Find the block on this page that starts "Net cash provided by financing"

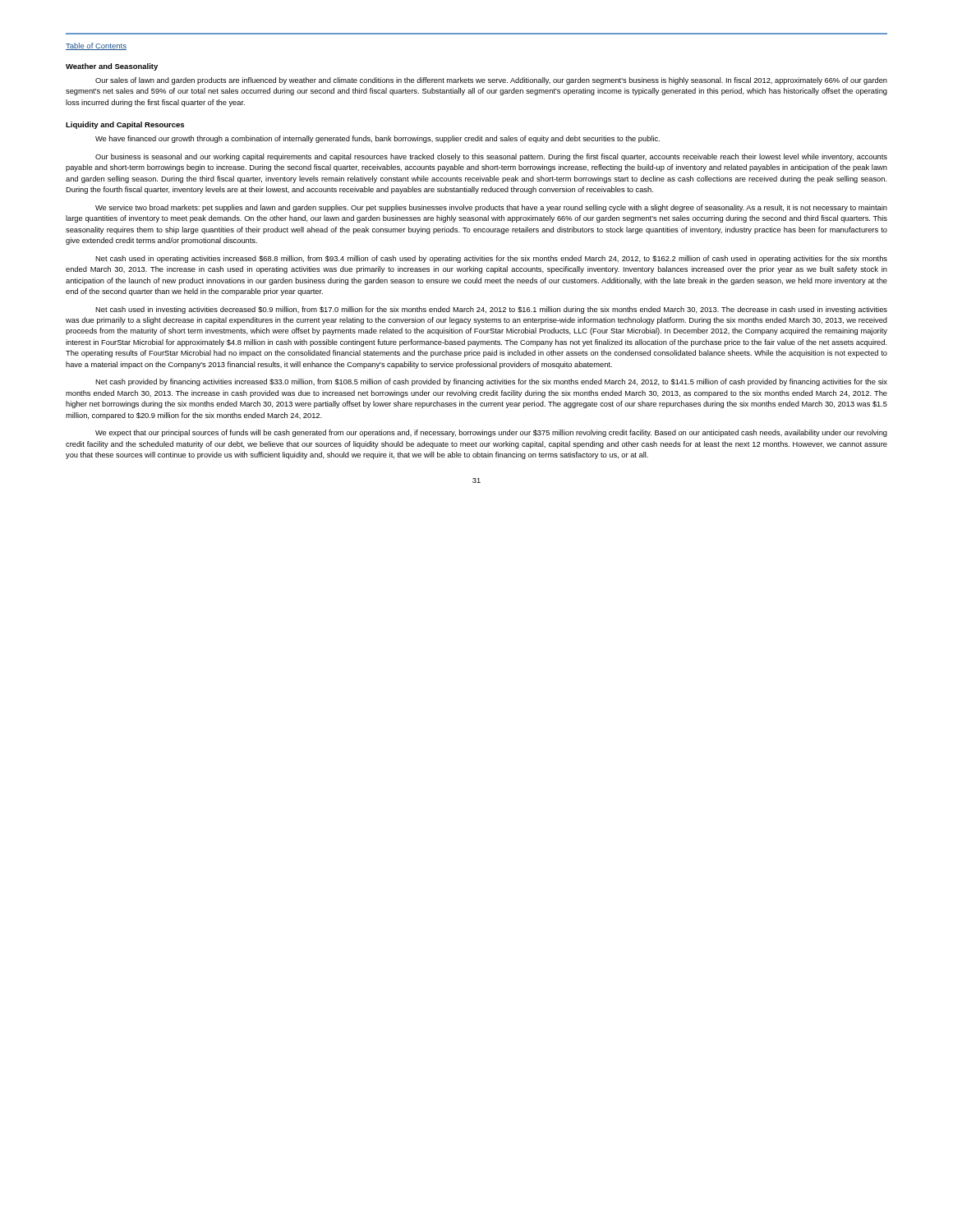[x=476, y=399]
